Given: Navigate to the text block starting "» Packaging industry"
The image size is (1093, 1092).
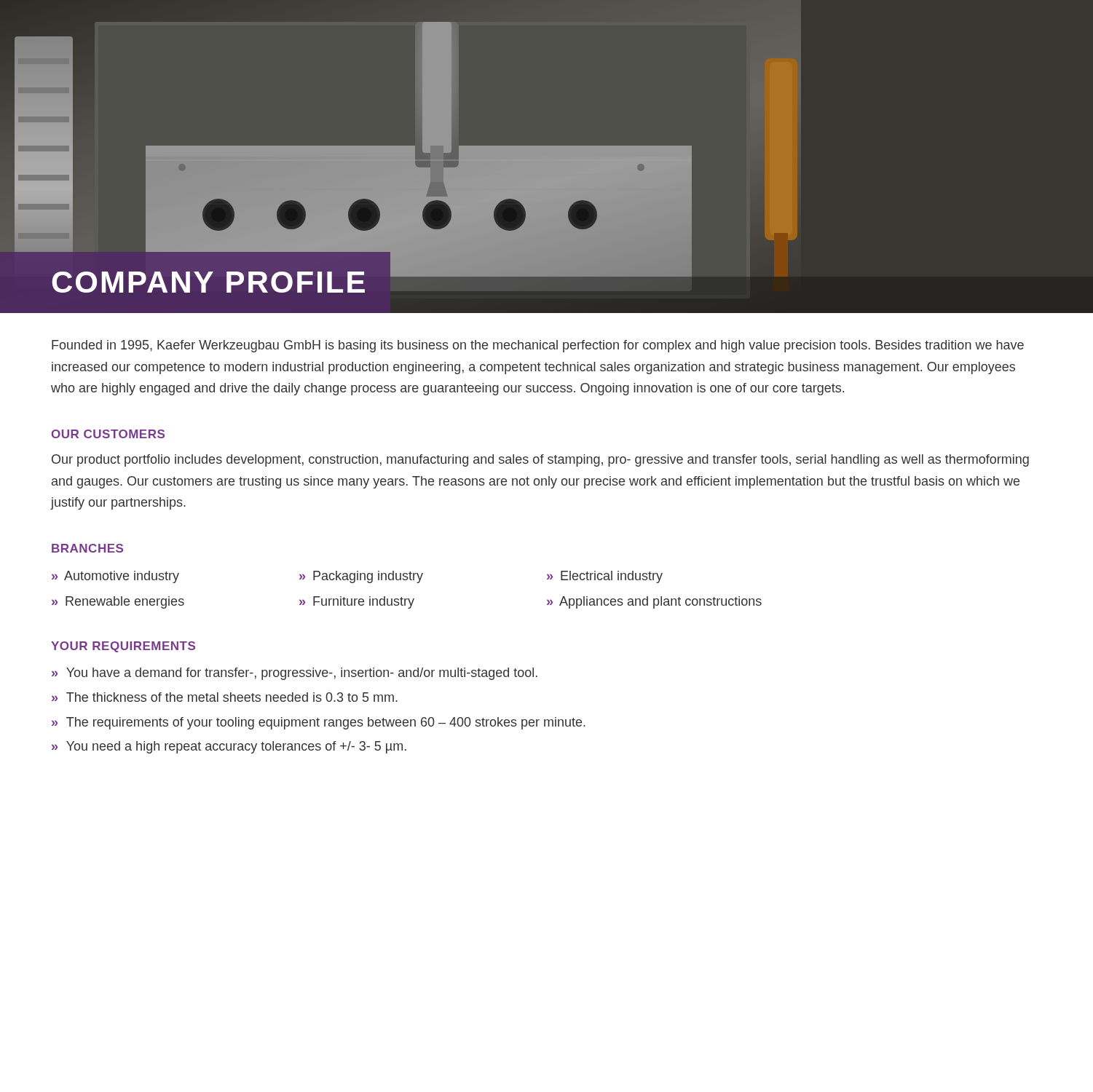Looking at the screenshot, I should (361, 576).
